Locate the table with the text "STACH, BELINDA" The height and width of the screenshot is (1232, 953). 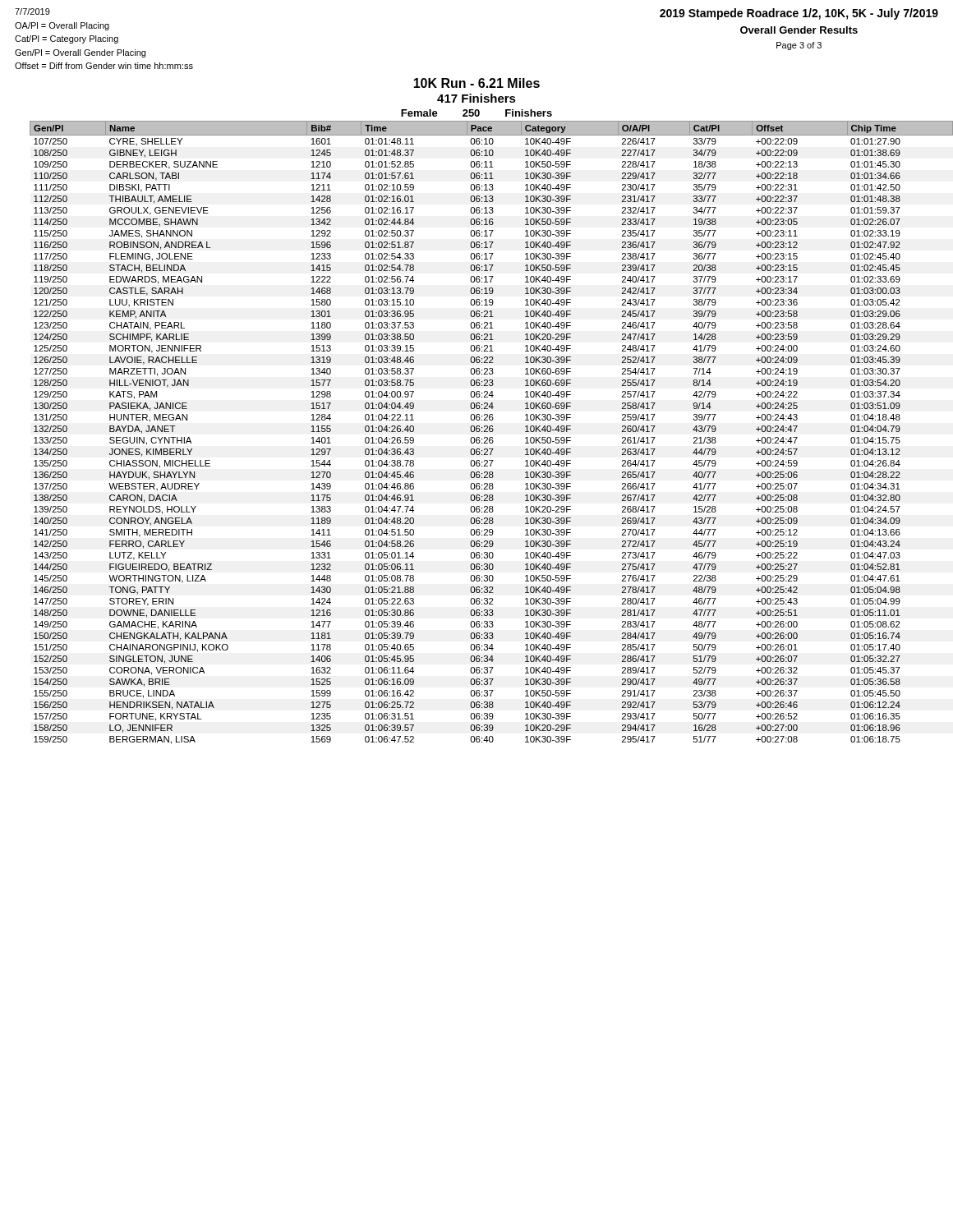pyautogui.click(x=476, y=432)
